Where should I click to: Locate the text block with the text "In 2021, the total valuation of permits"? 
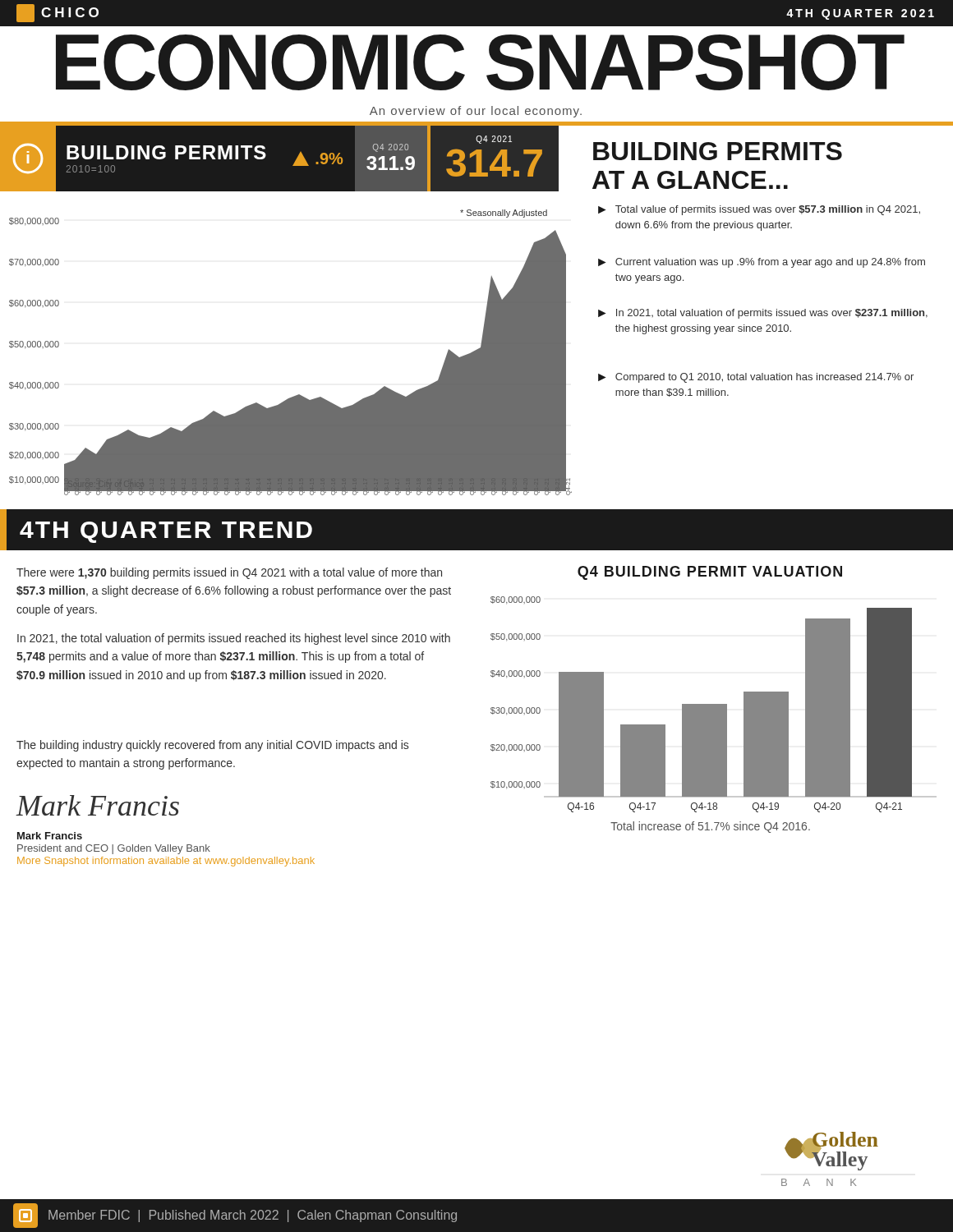pyautogui.click(x=233, y=657)
